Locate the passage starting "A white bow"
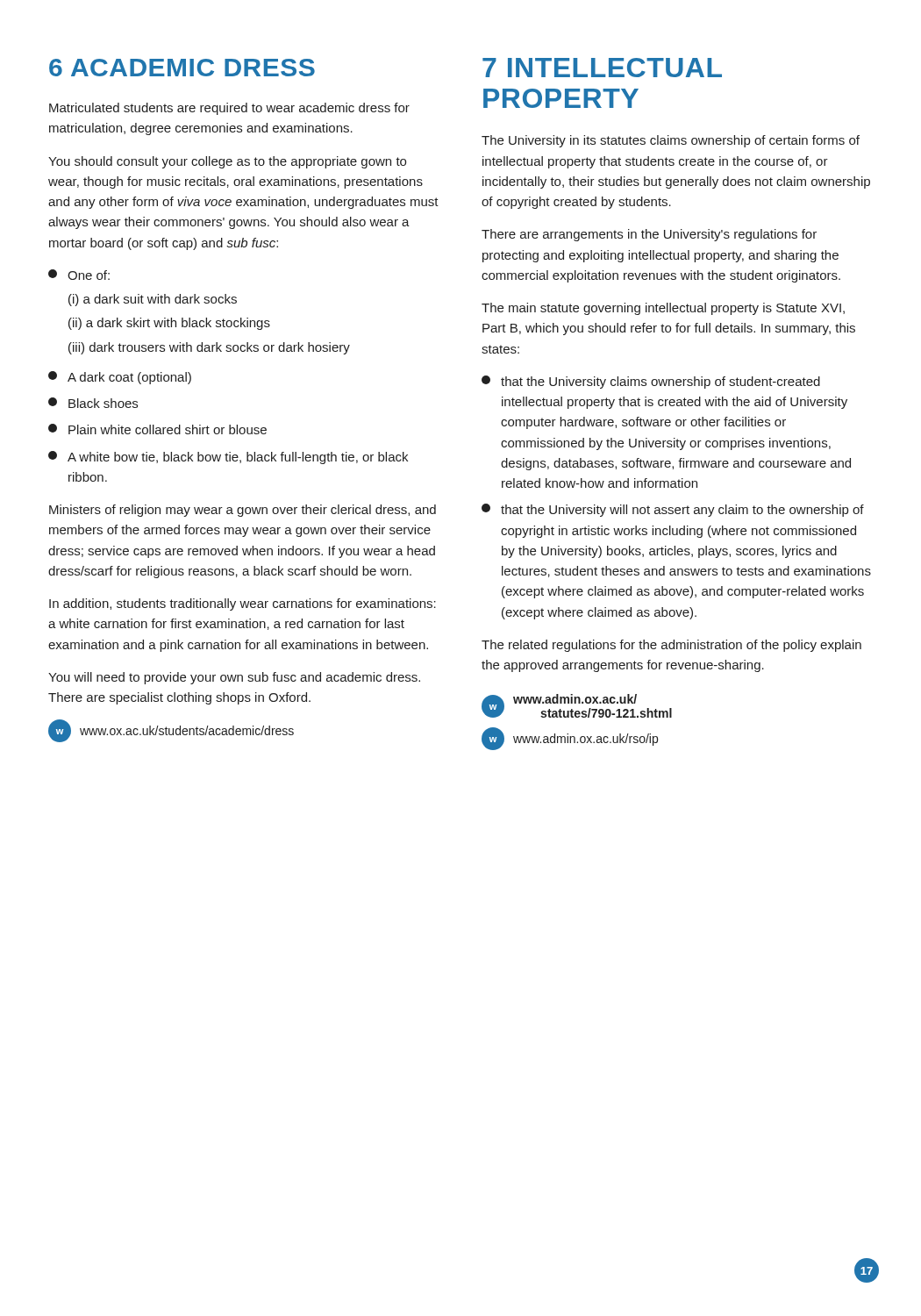The image size is (921, 1316). click(x=244, y=467)
